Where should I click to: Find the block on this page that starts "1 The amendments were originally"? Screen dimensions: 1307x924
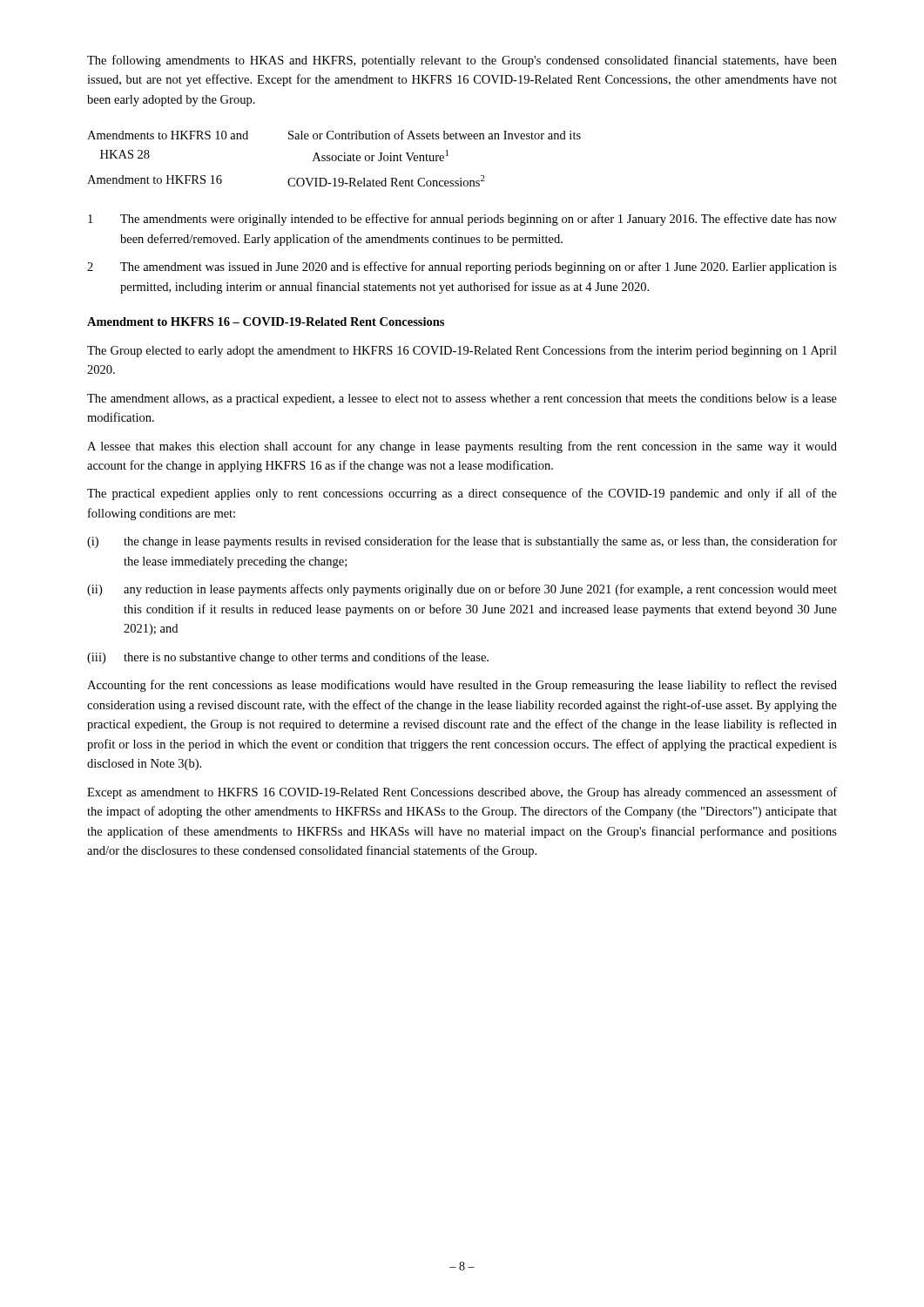tap(462, 229)
